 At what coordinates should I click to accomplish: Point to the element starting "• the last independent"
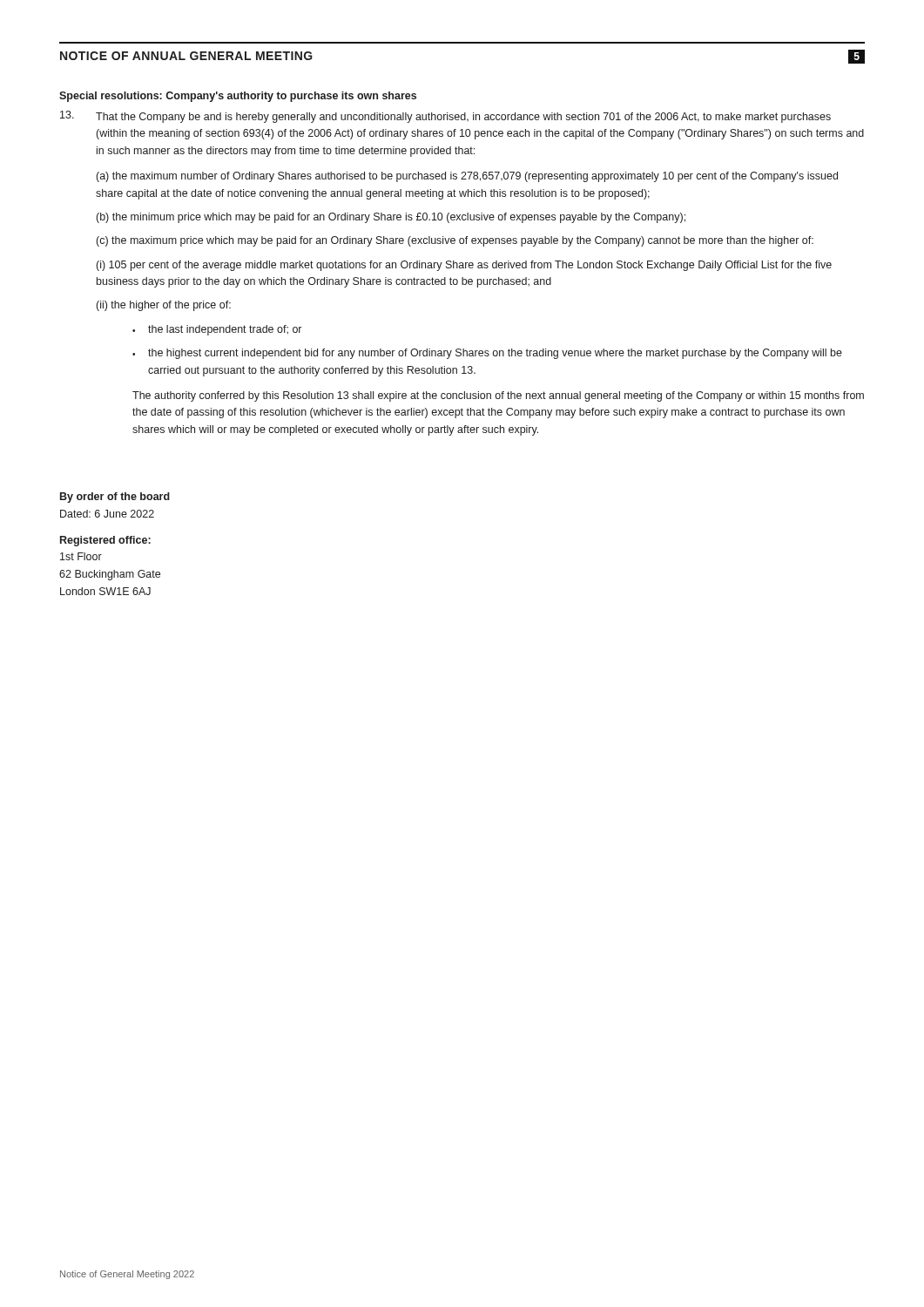click(217, 330)
